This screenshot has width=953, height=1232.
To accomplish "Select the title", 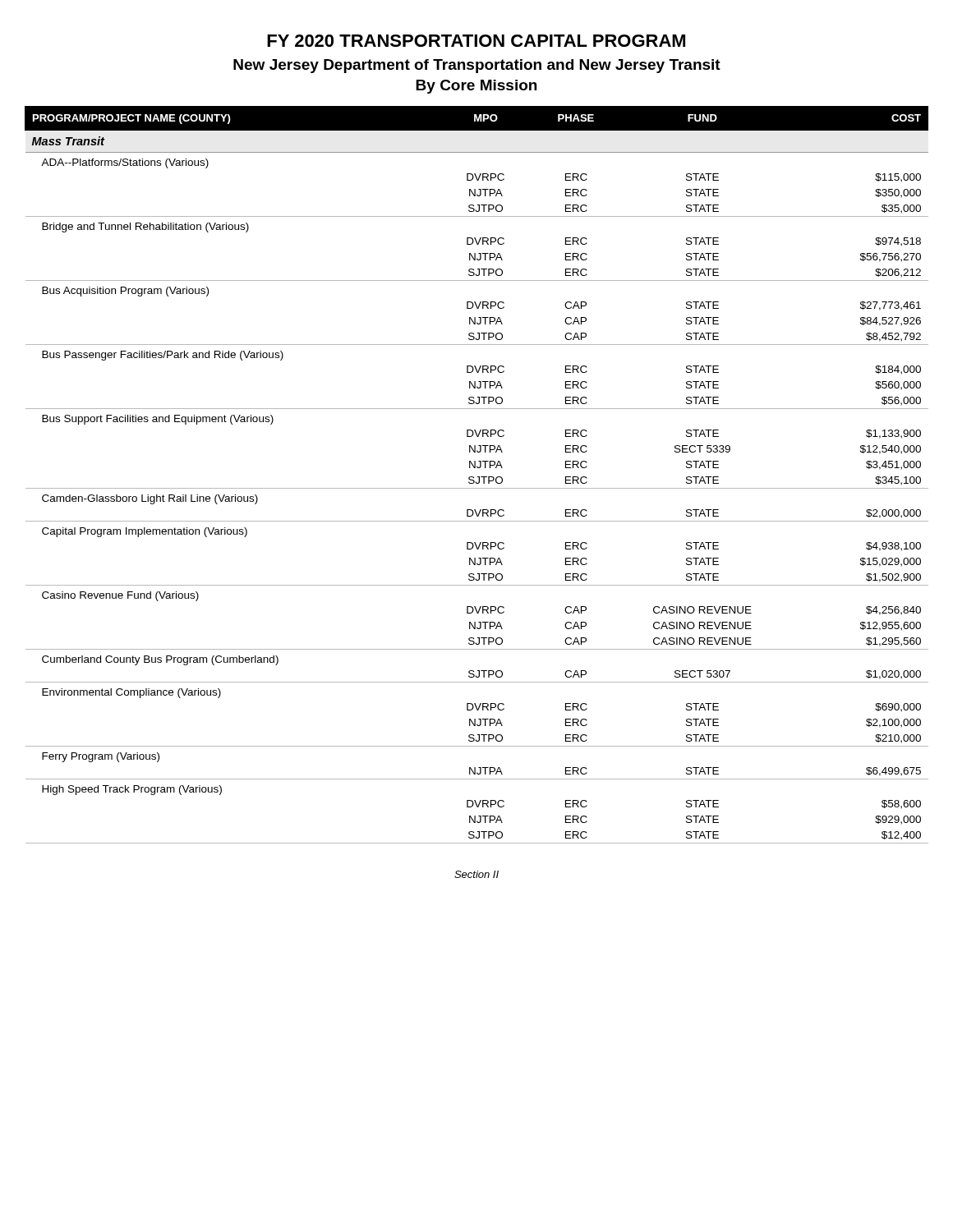I will click(476, 62).
